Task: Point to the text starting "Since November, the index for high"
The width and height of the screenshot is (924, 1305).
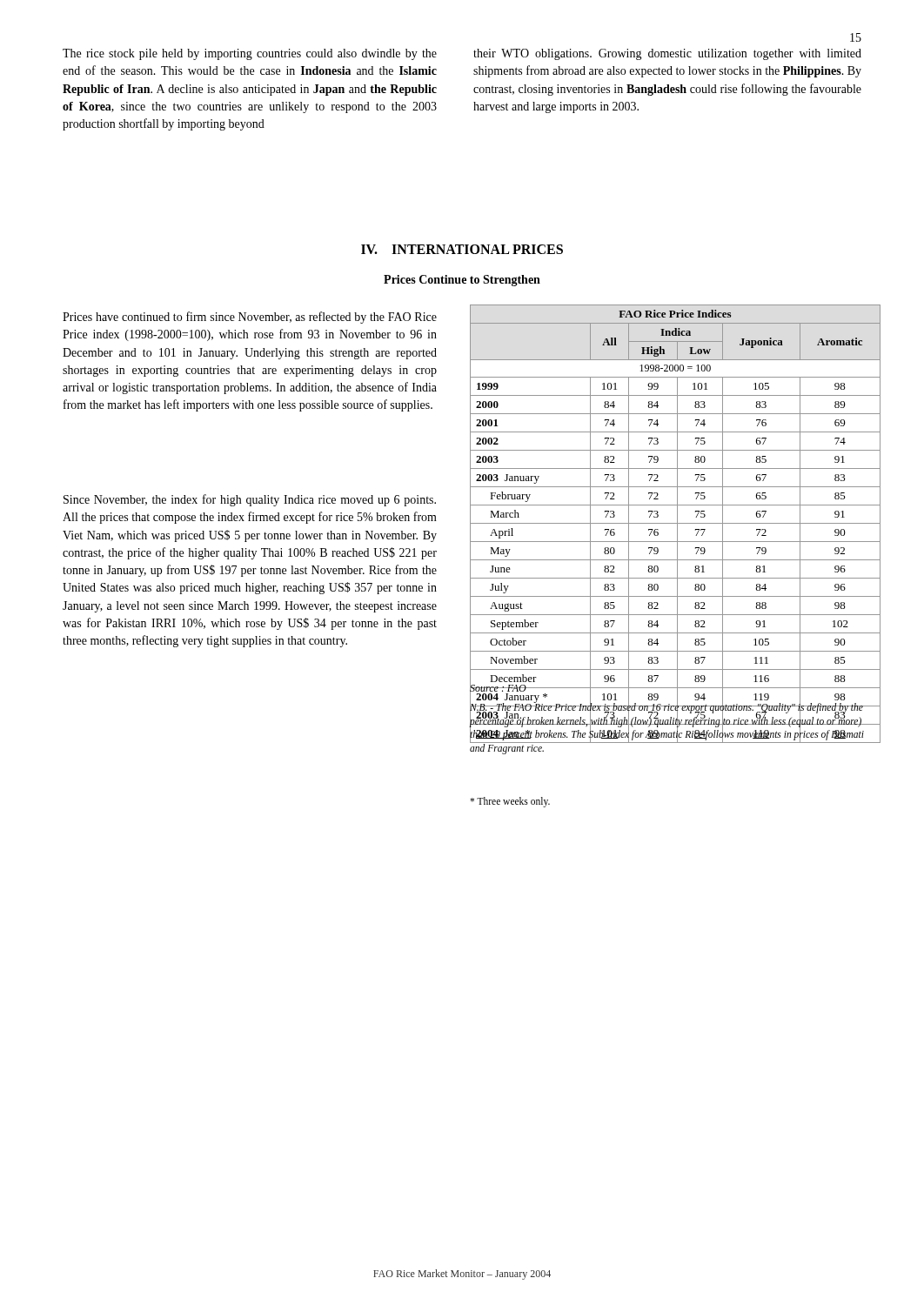Action: 250,570
